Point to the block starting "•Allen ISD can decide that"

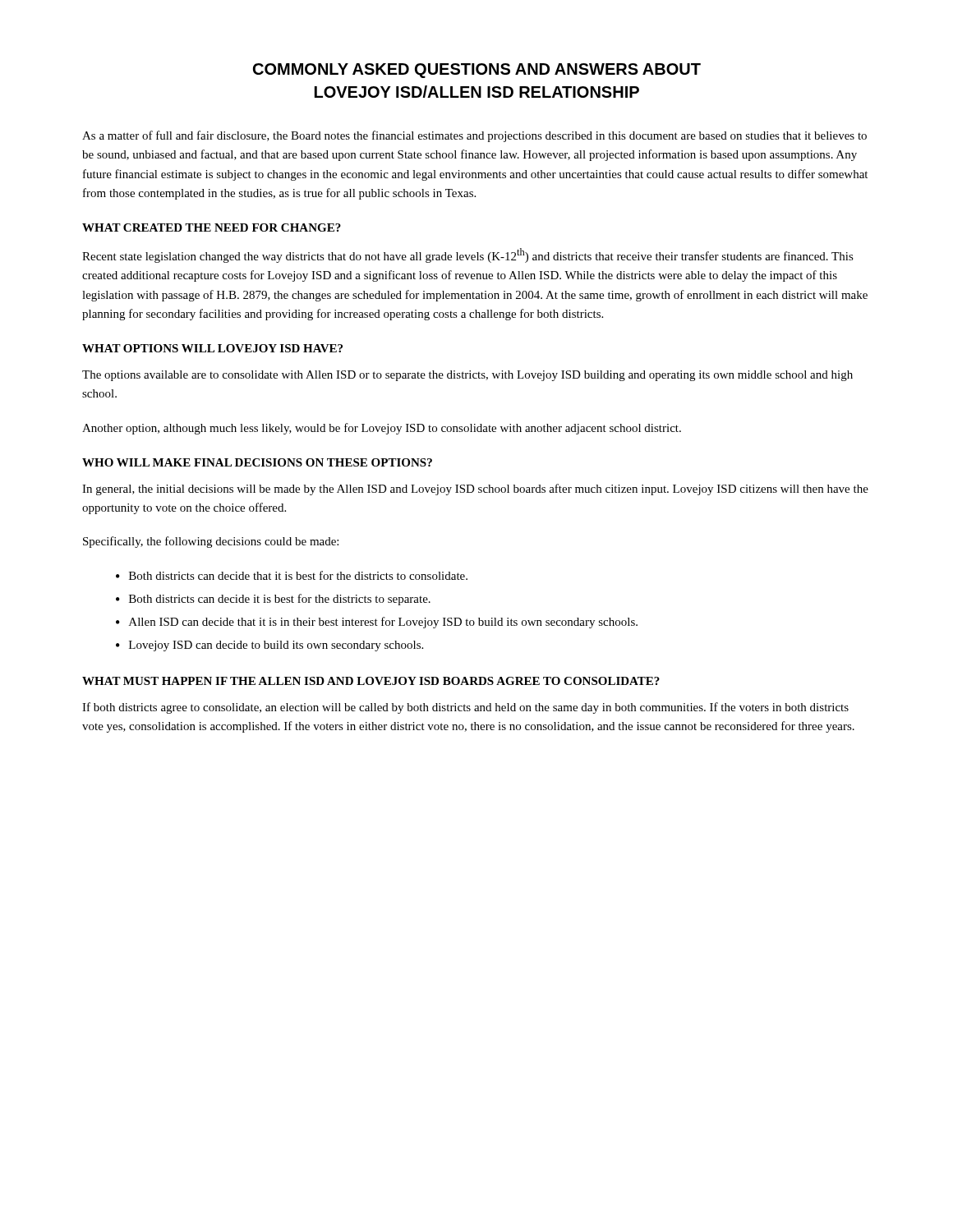pos(377,623)
